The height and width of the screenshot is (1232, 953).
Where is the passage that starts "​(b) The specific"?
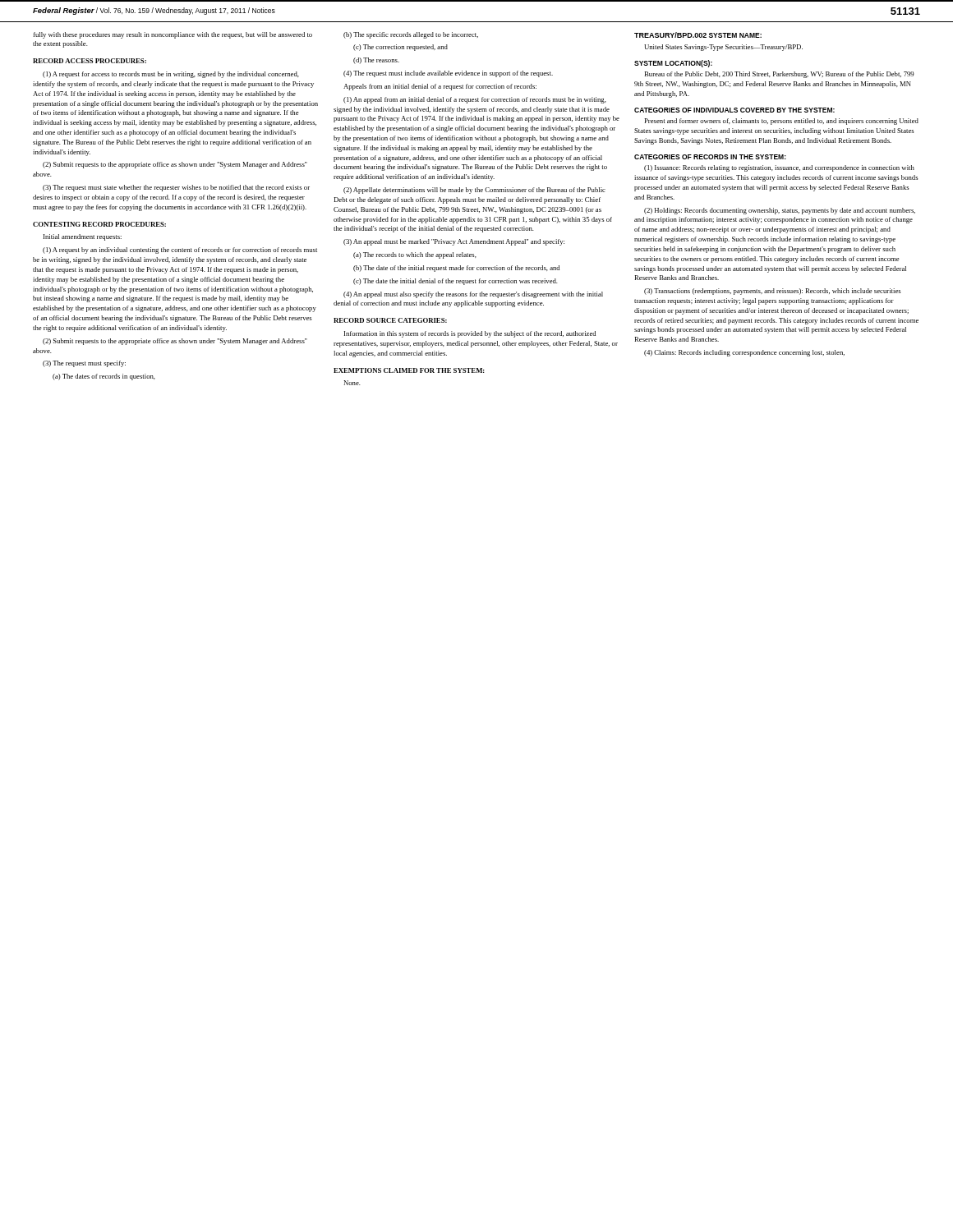click(476, 170)
